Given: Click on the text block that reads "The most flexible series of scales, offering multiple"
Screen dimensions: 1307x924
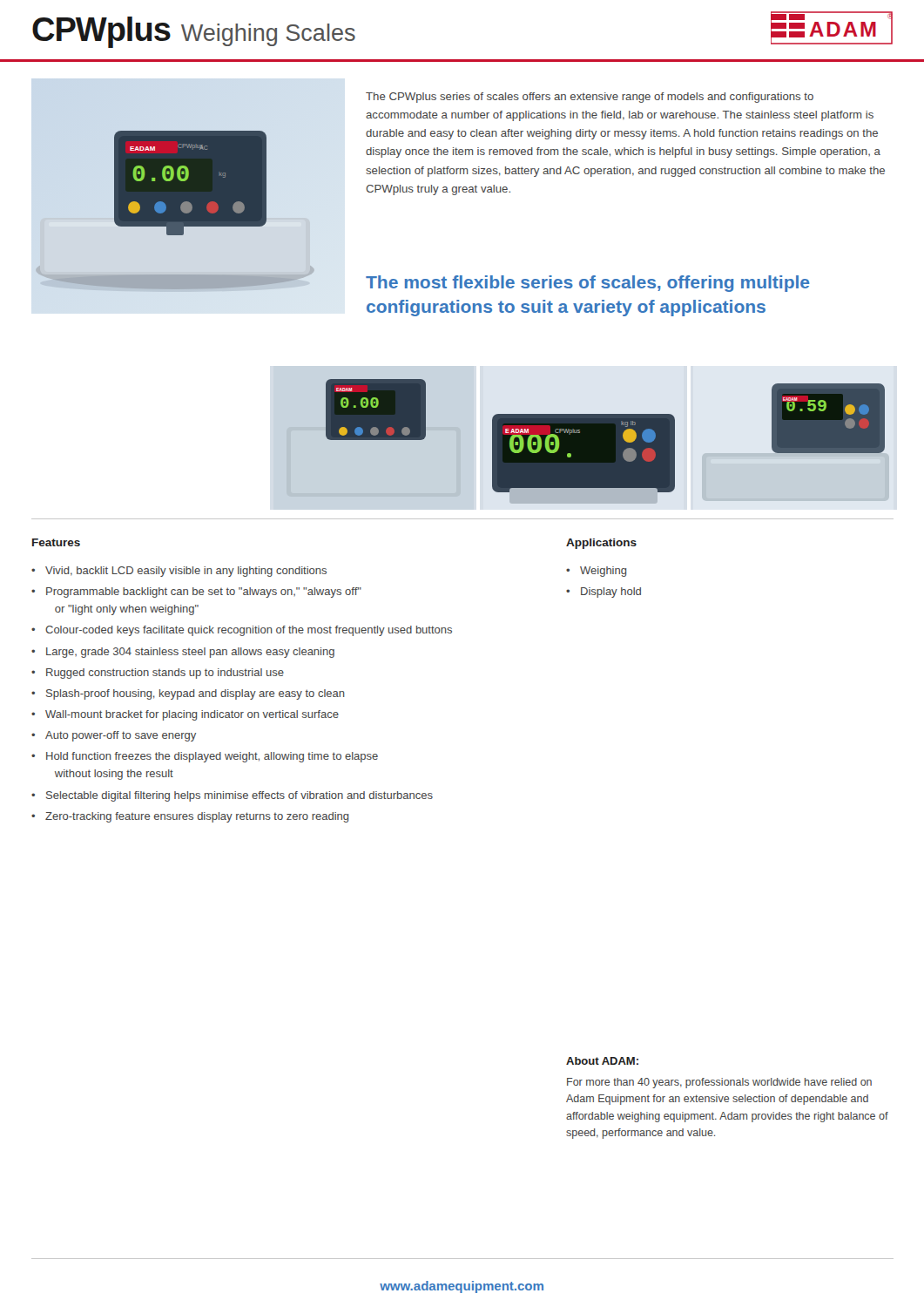Looking at the screenshot, I should [588, 294].
